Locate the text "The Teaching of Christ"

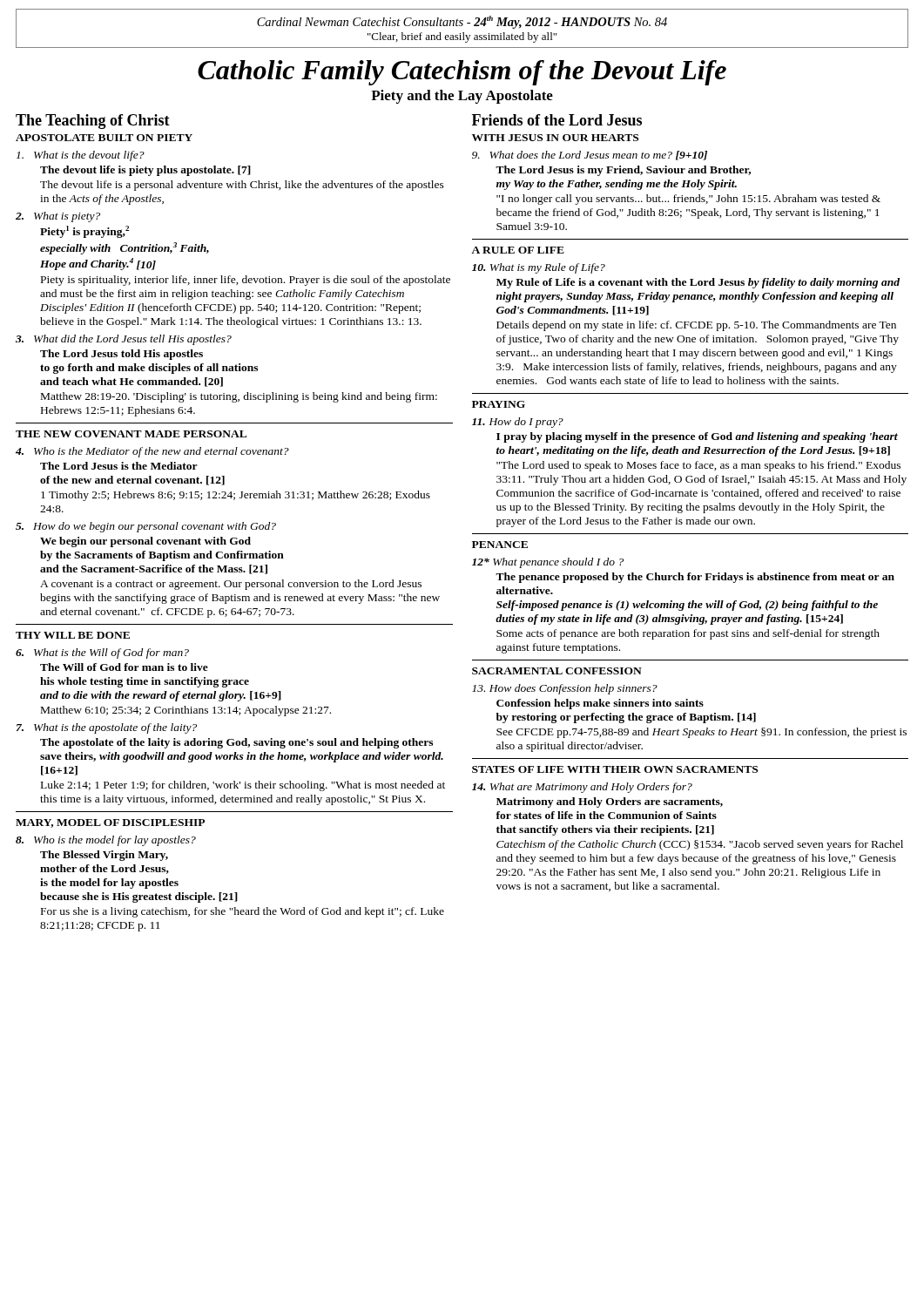(x=93, y=120)
